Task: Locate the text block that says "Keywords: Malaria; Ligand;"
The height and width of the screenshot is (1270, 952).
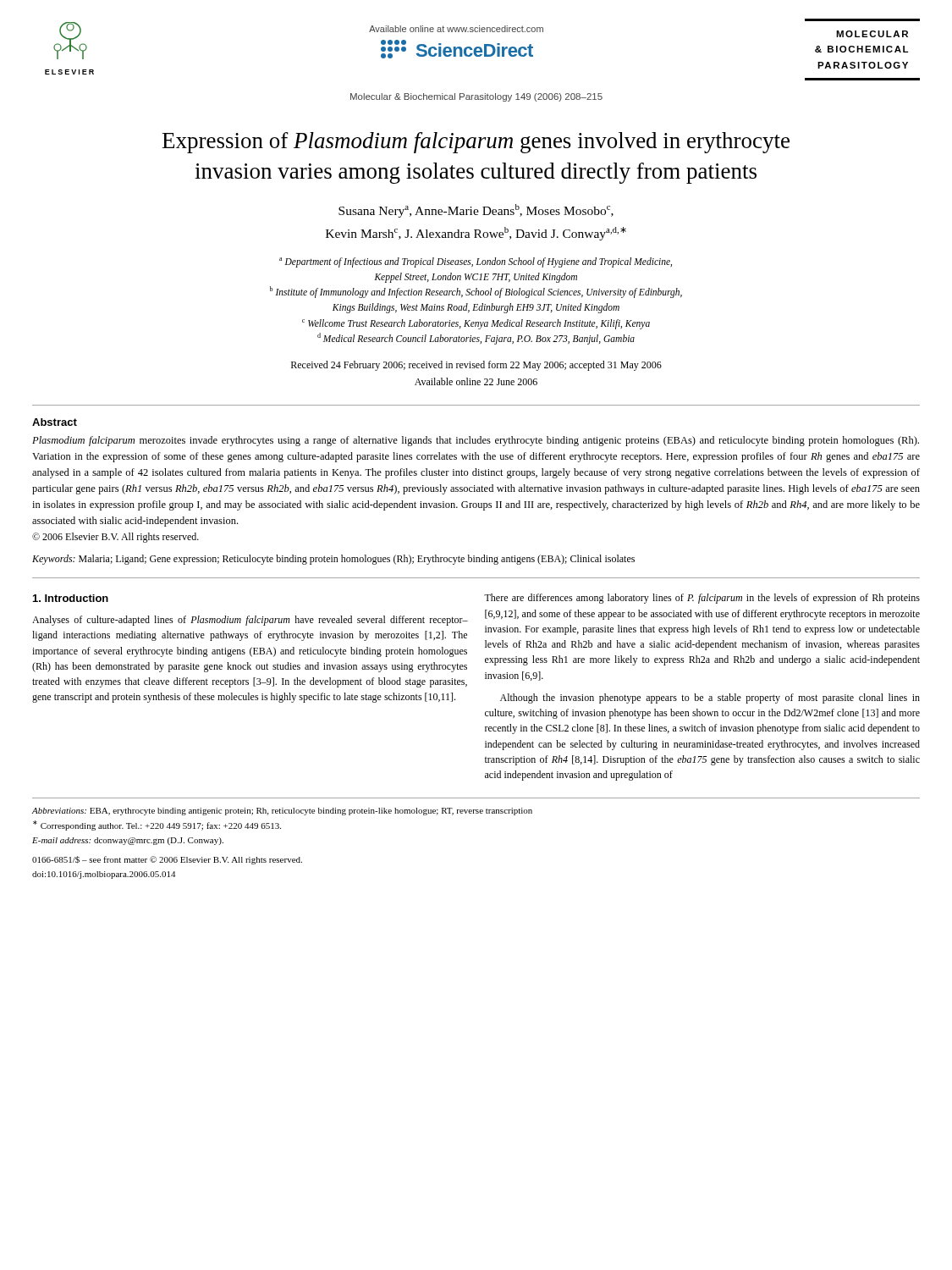Action: tap(334, 558)
